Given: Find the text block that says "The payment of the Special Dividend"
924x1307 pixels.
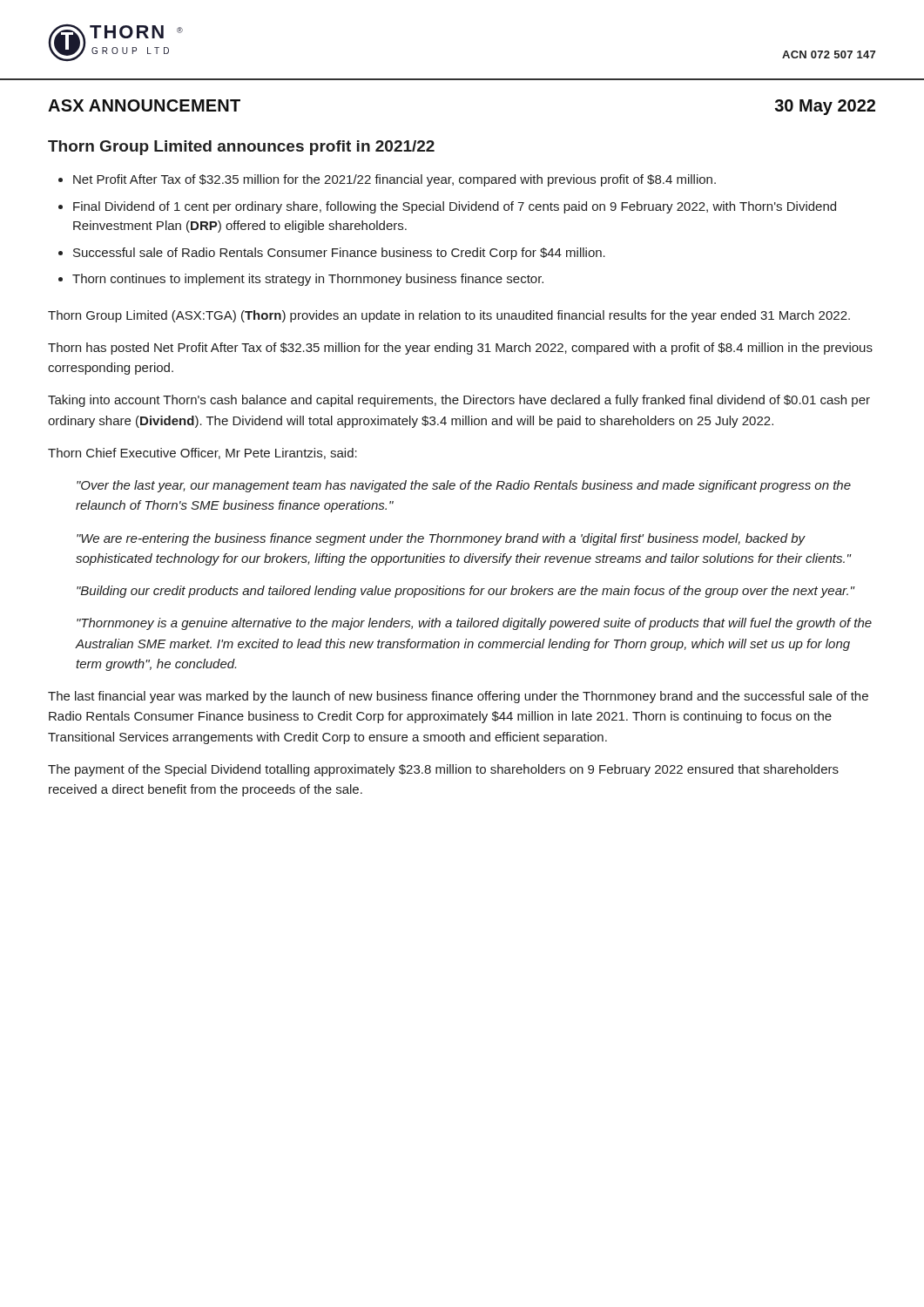Looking at the screenshot, I should (443, 779).
